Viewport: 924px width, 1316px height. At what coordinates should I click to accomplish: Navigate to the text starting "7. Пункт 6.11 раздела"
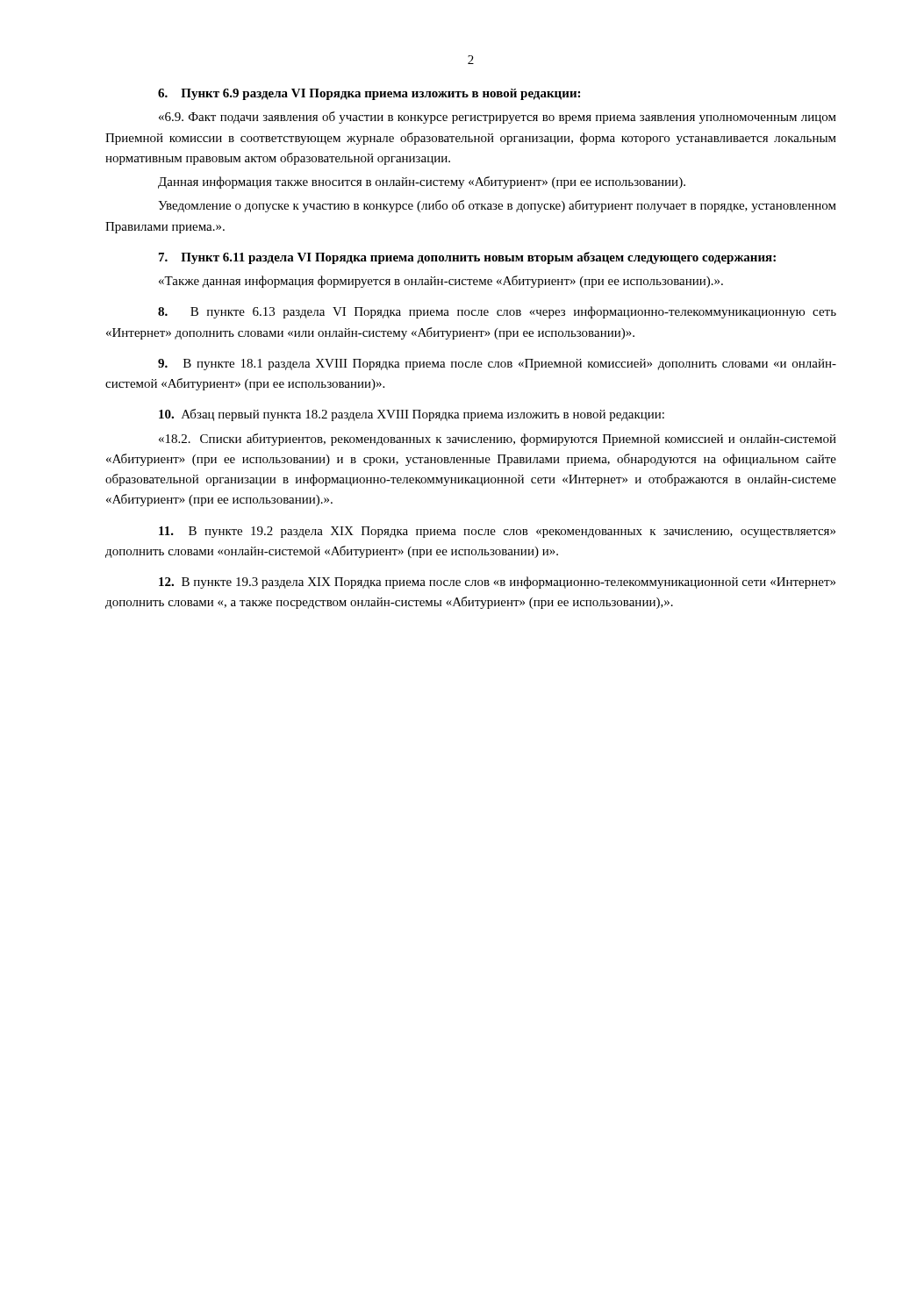click(x=471, y=269)
